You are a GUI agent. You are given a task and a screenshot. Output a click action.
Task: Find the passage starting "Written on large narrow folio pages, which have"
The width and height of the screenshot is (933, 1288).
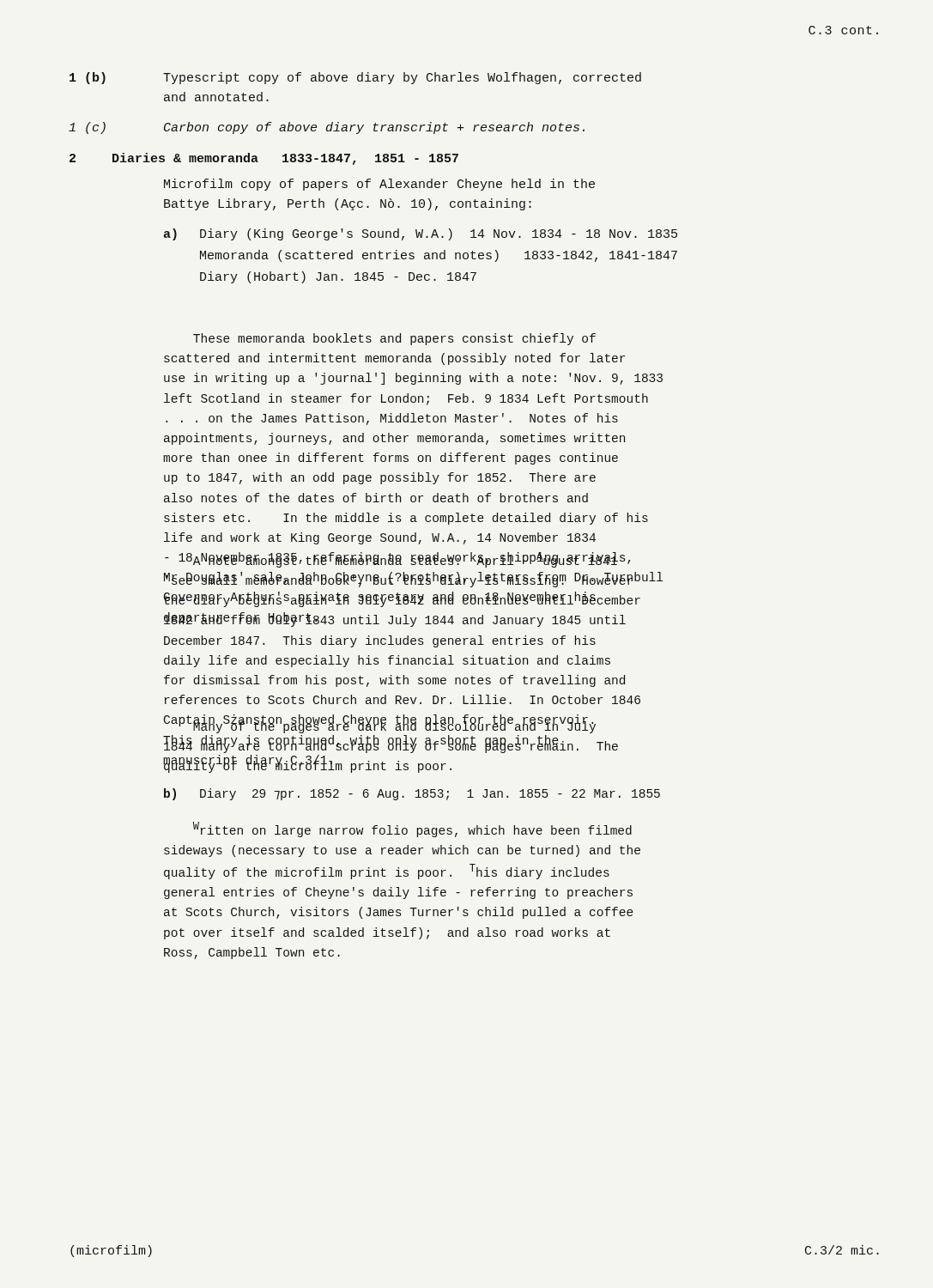[x=402, y=890]
